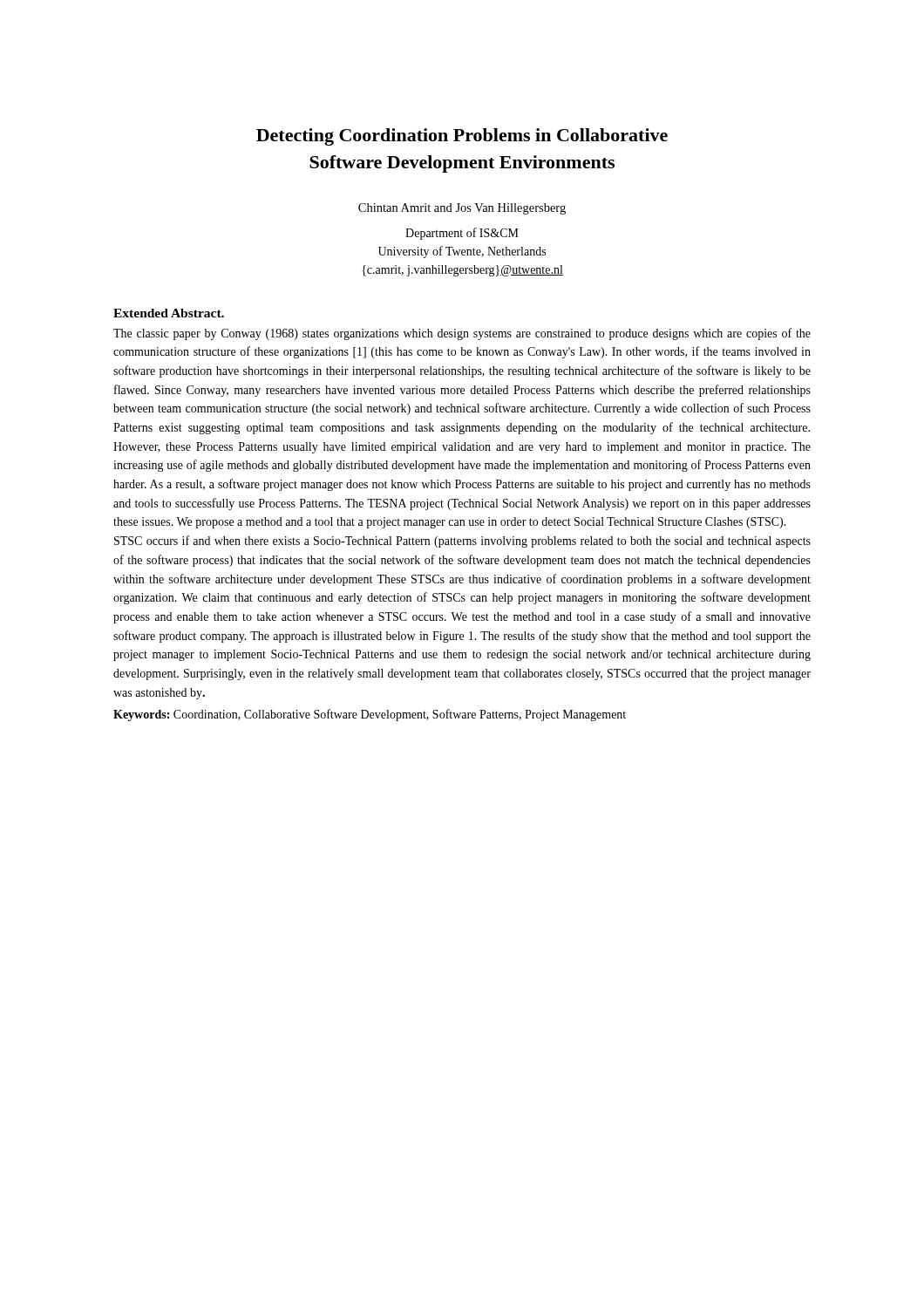Click on the title that says "Detecting Coordination Problems in CollaborativeSoftware Development"
Image resolution: width=924 pixels, height=1308 pixels.
[462, 149]
